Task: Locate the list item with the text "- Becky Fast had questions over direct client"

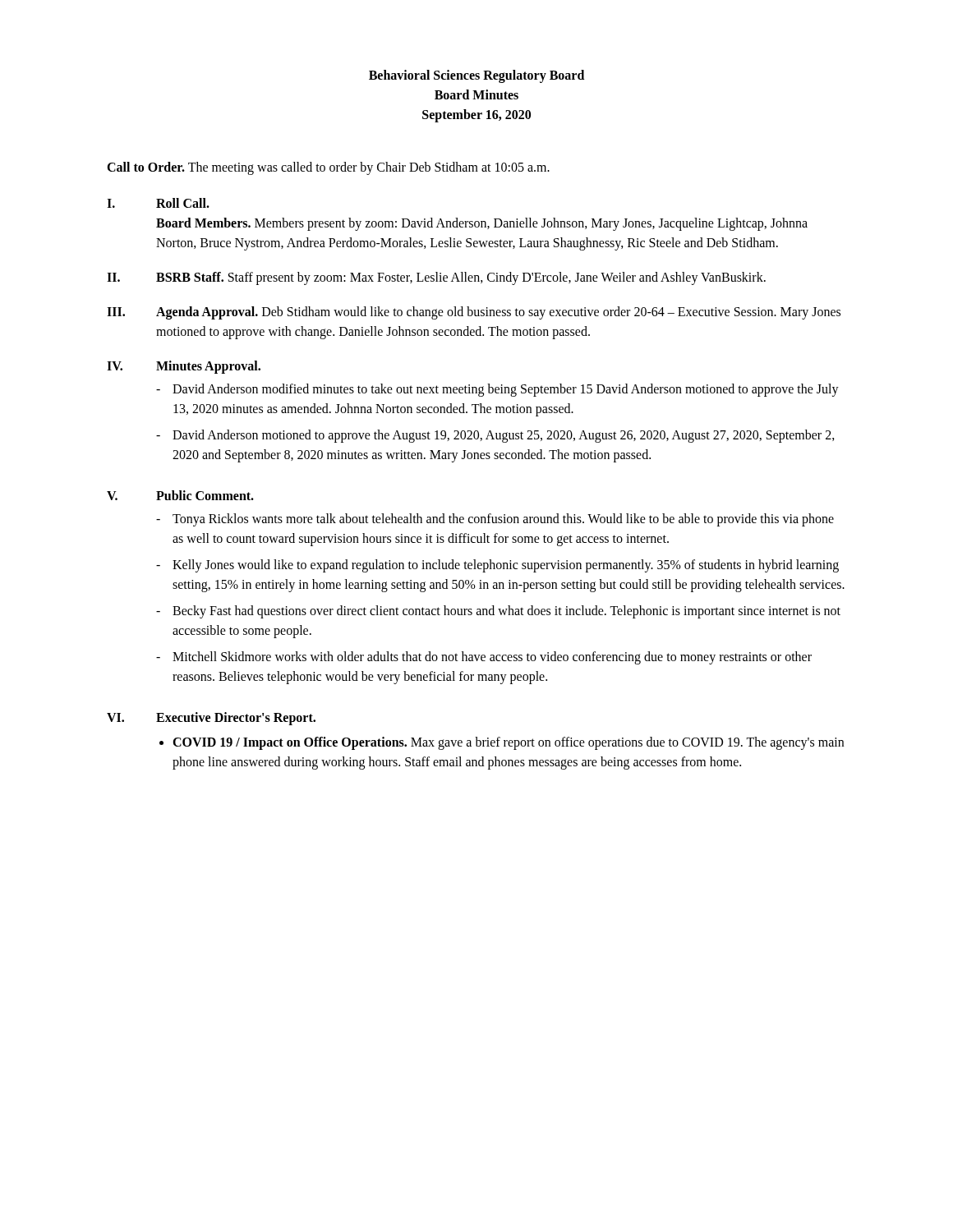Action: pos(501,621)
